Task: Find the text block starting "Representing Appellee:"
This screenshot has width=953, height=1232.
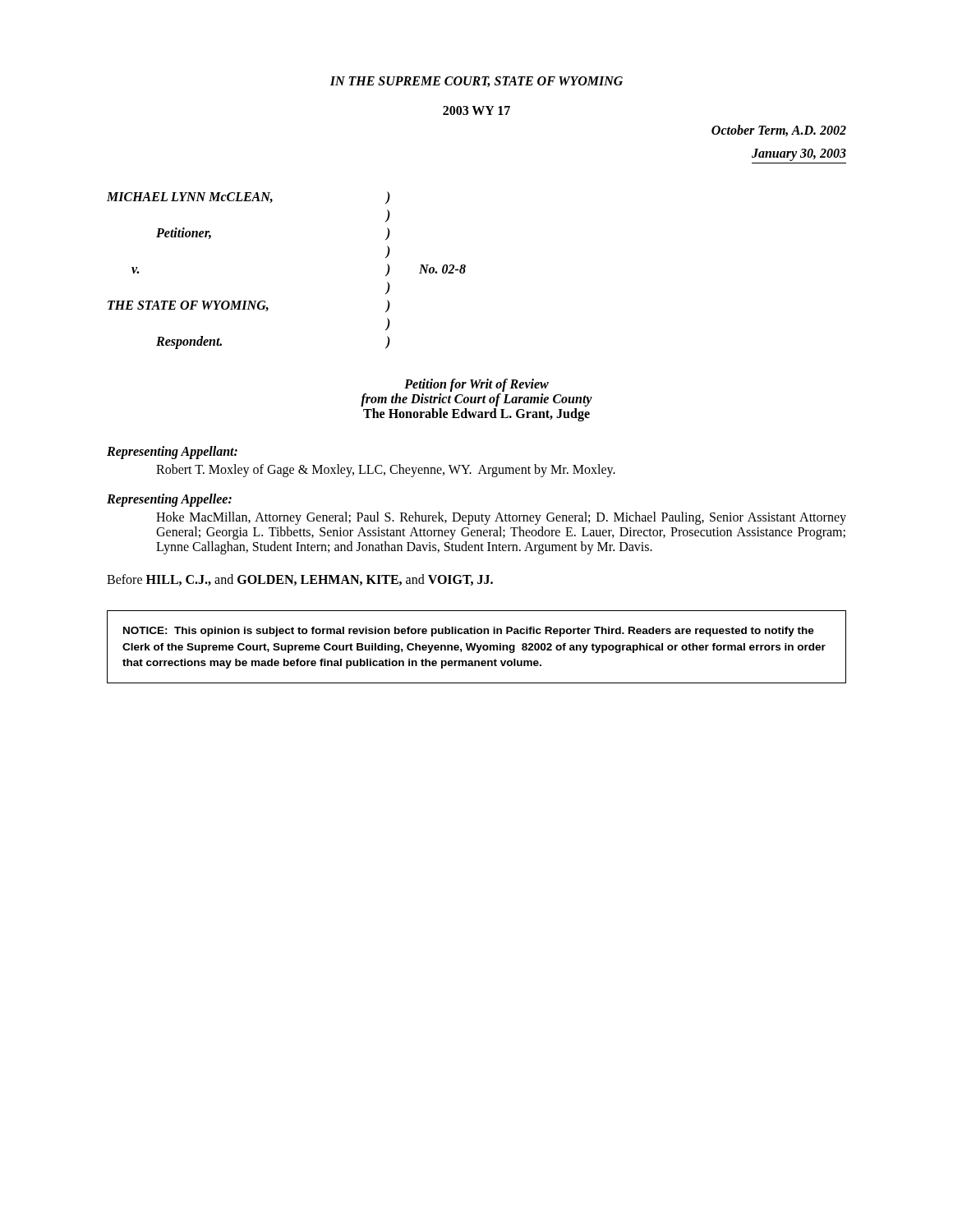Action: point(170,499)
